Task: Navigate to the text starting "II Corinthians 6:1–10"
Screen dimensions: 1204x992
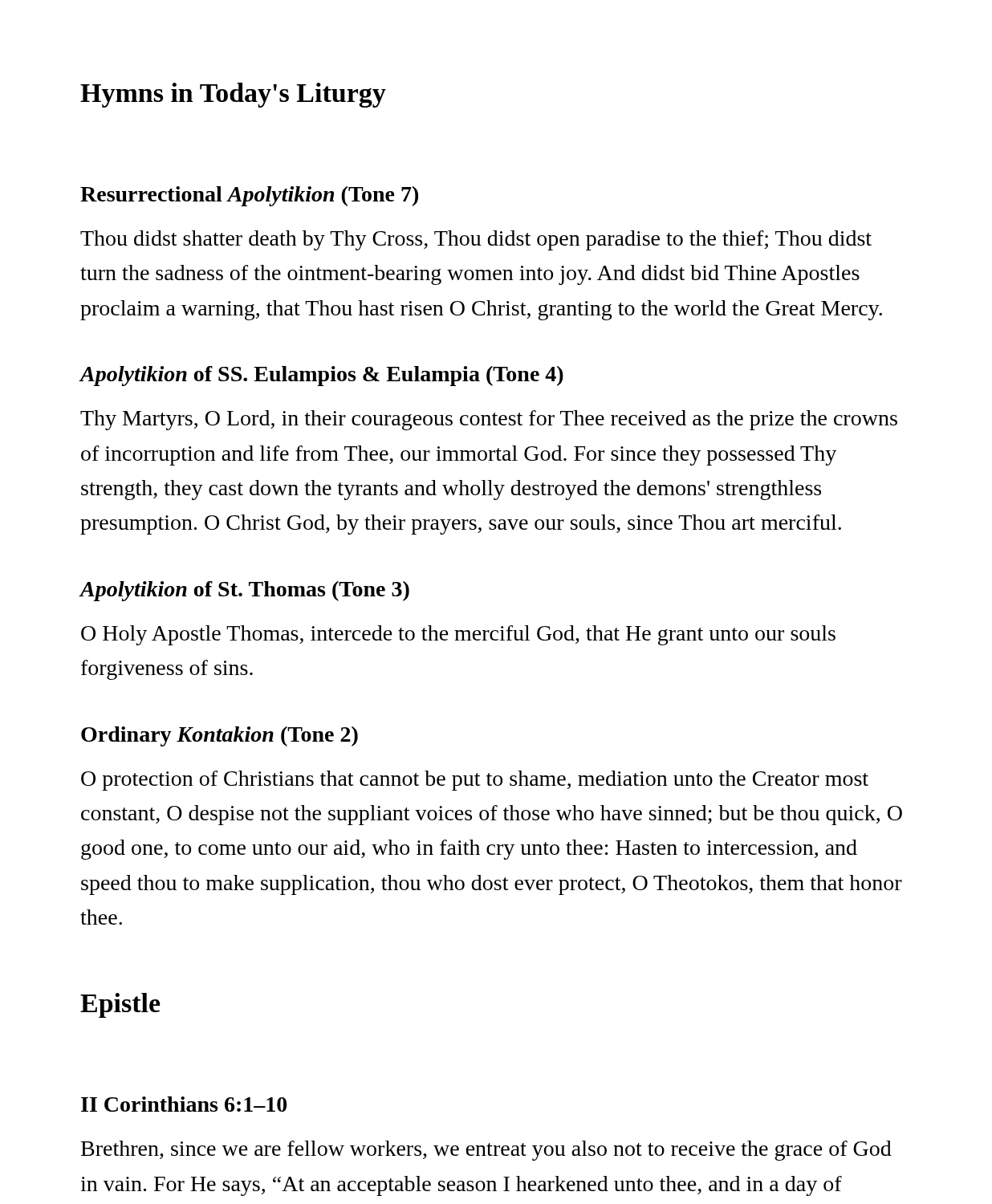Action: coord(184,1104)
